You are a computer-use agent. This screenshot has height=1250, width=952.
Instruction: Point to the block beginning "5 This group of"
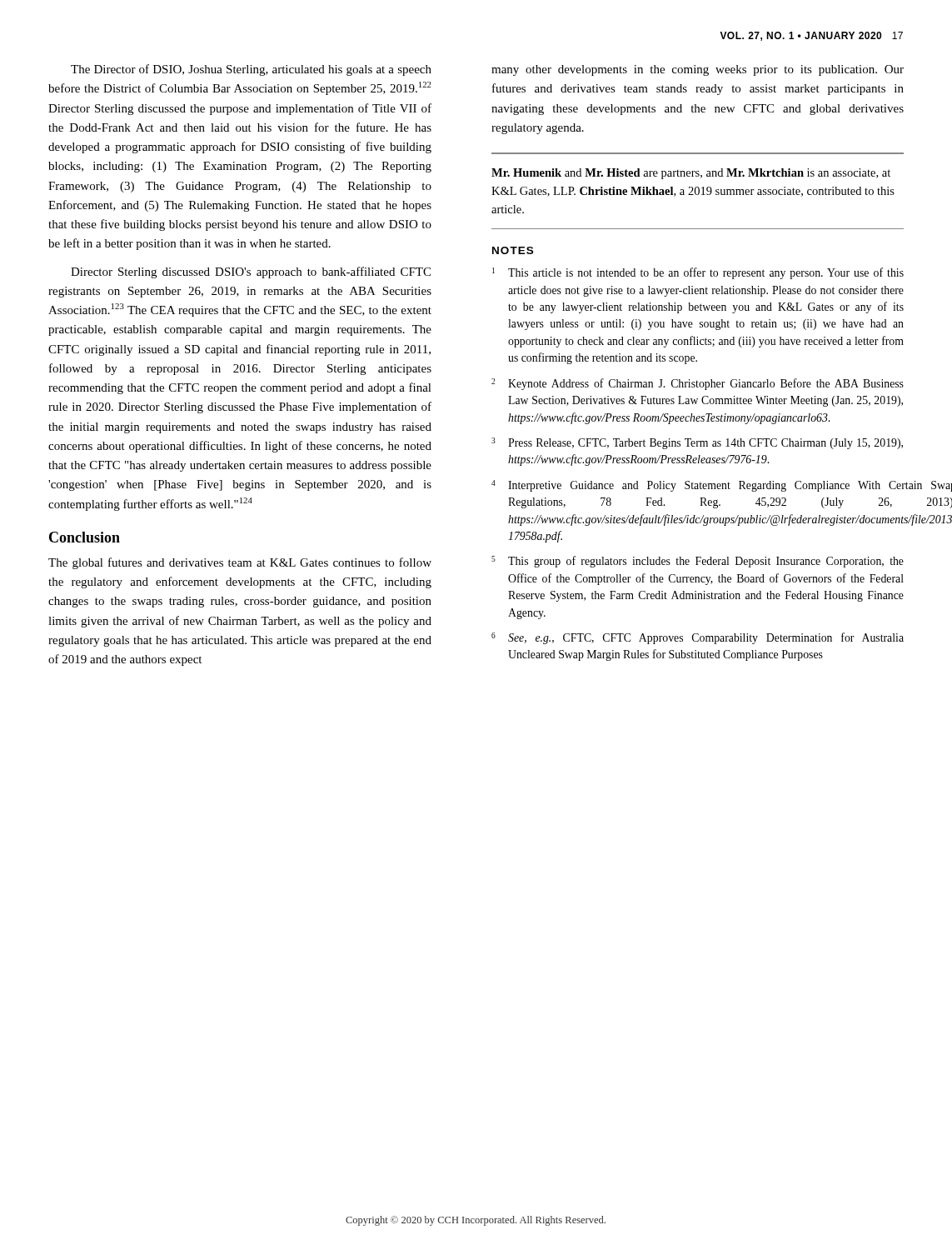click(x=698, y=588)
